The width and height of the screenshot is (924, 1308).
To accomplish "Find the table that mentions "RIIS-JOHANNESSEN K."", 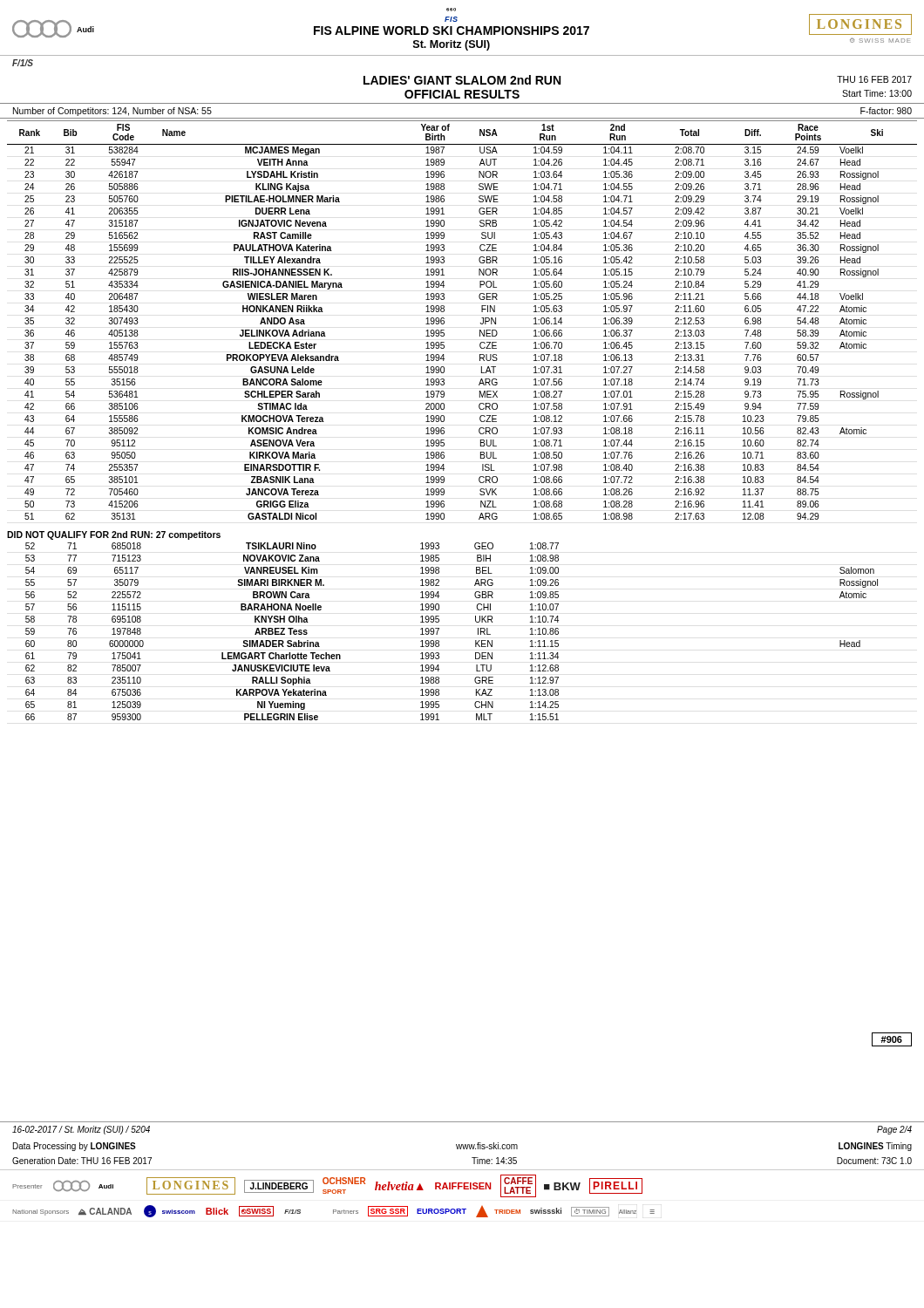I will coord(462,322).
